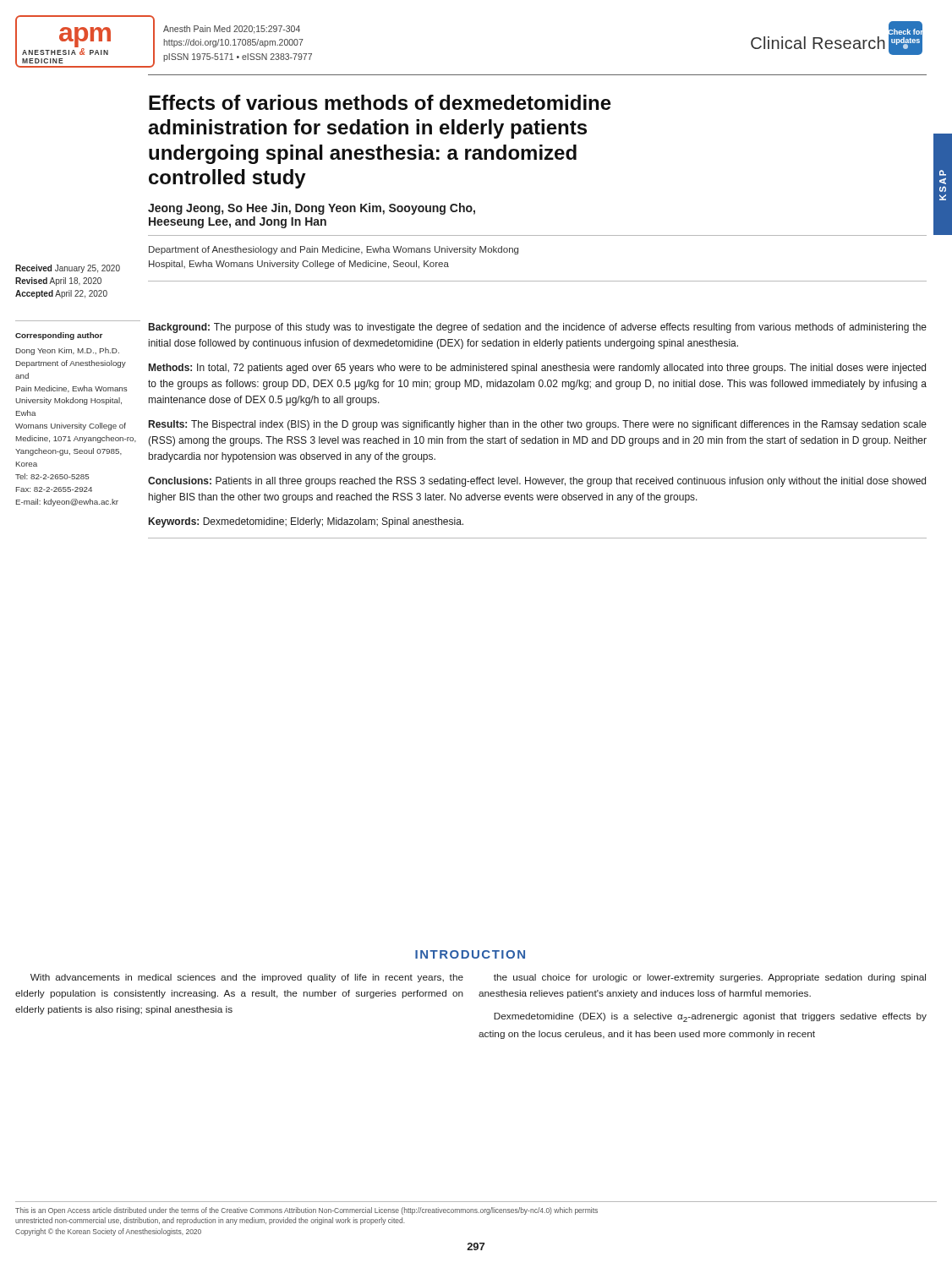The width and height of the screenshot is (952, 1268).
Task: Select the text block with the text "Background: The purpose of"
Action: (x=537, y=335)
